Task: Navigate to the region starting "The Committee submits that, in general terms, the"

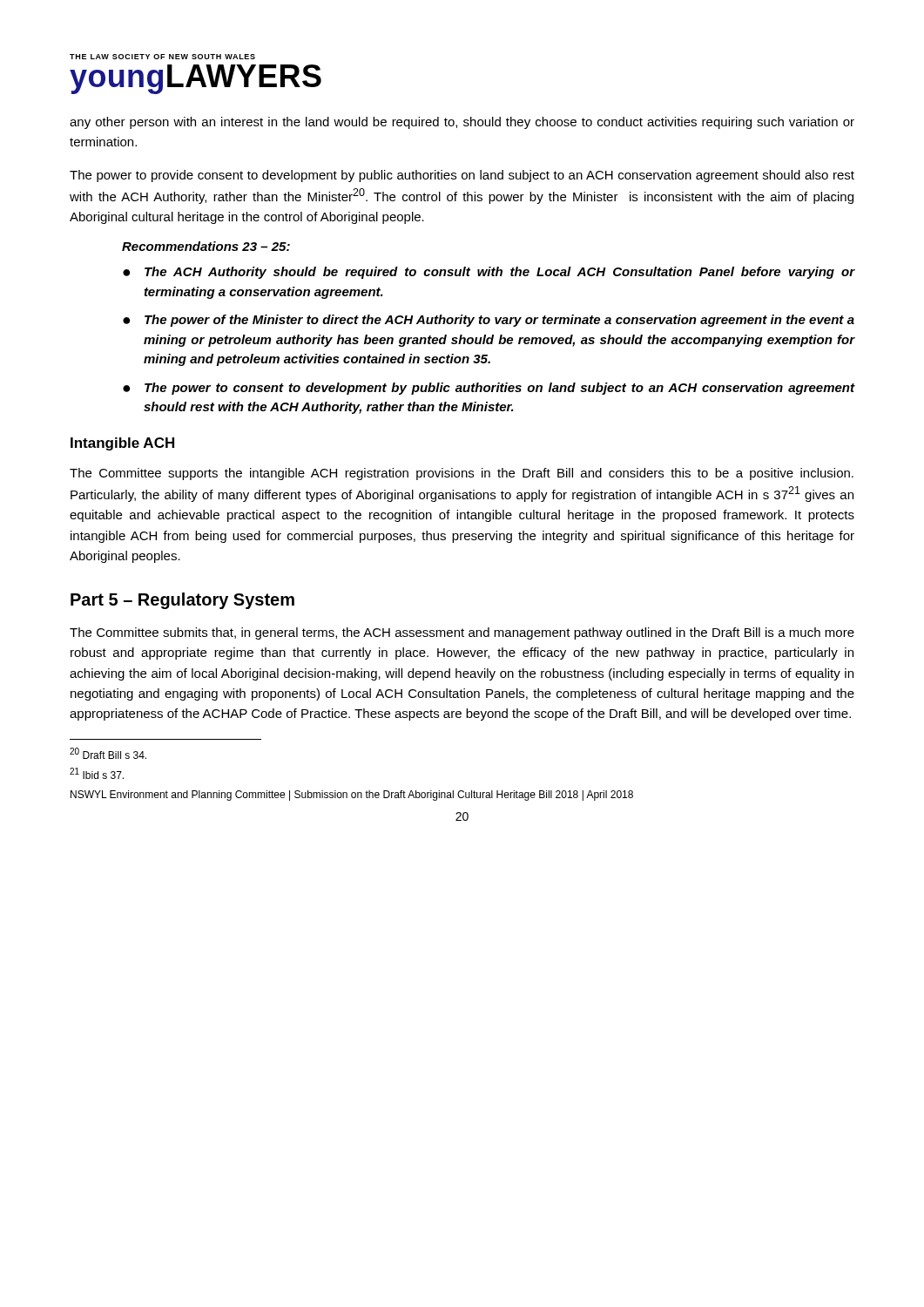Action: point(462,673)
